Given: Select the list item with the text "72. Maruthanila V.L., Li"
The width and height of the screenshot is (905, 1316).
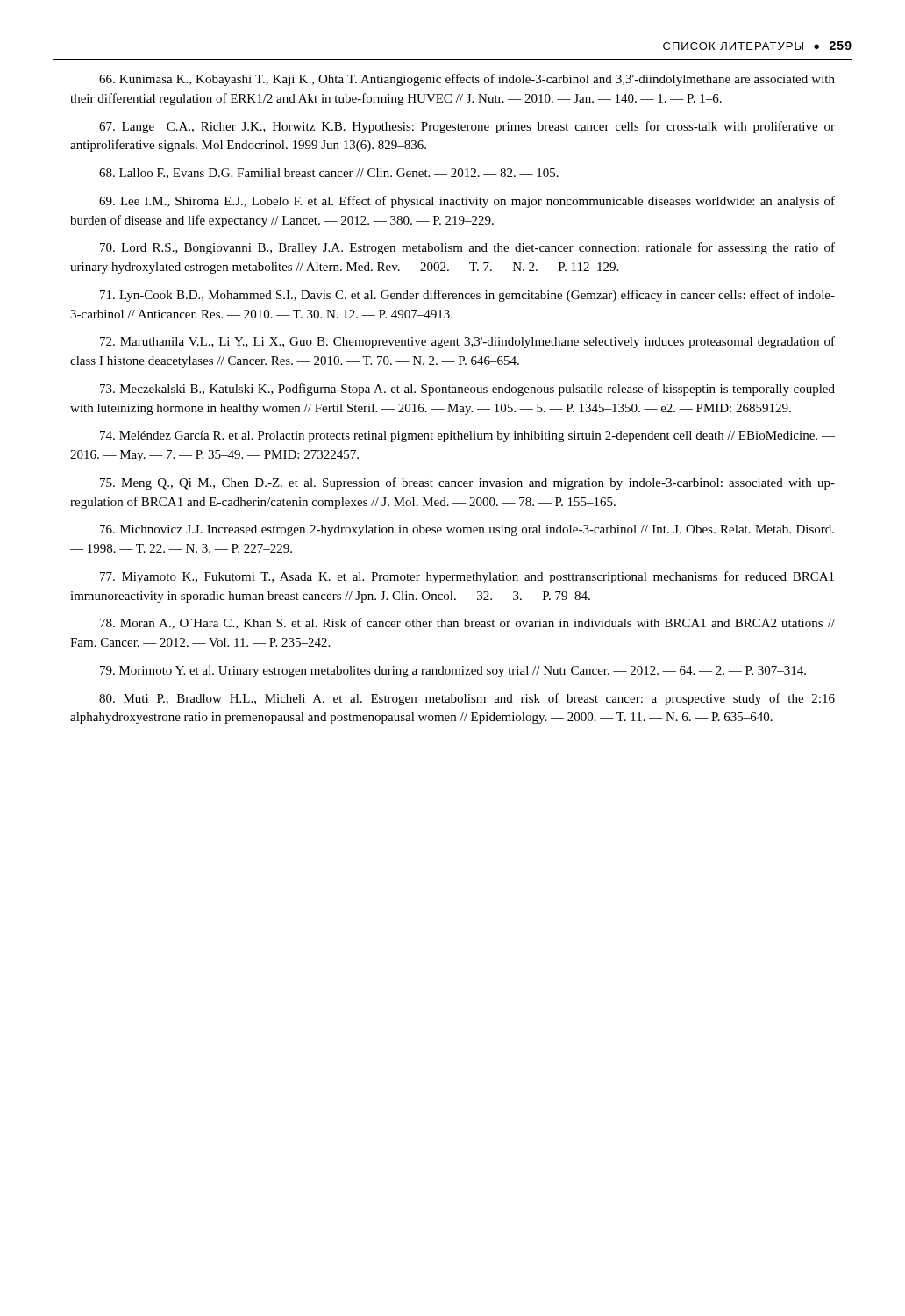Looking at the screenshot, I should pyautogui.click(x=452, y=351).
